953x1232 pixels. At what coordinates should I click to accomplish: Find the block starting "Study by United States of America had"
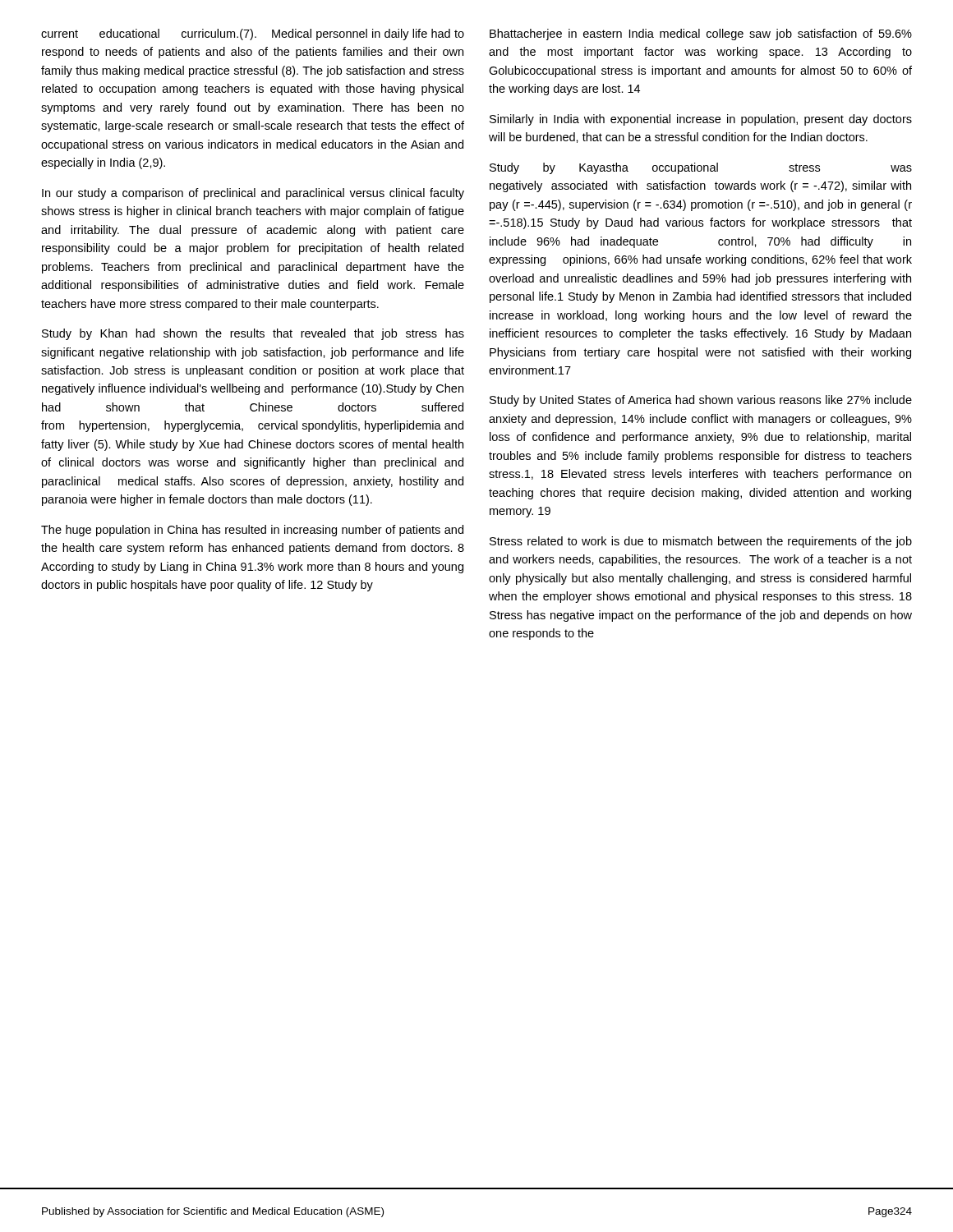(x=700, y=456)
